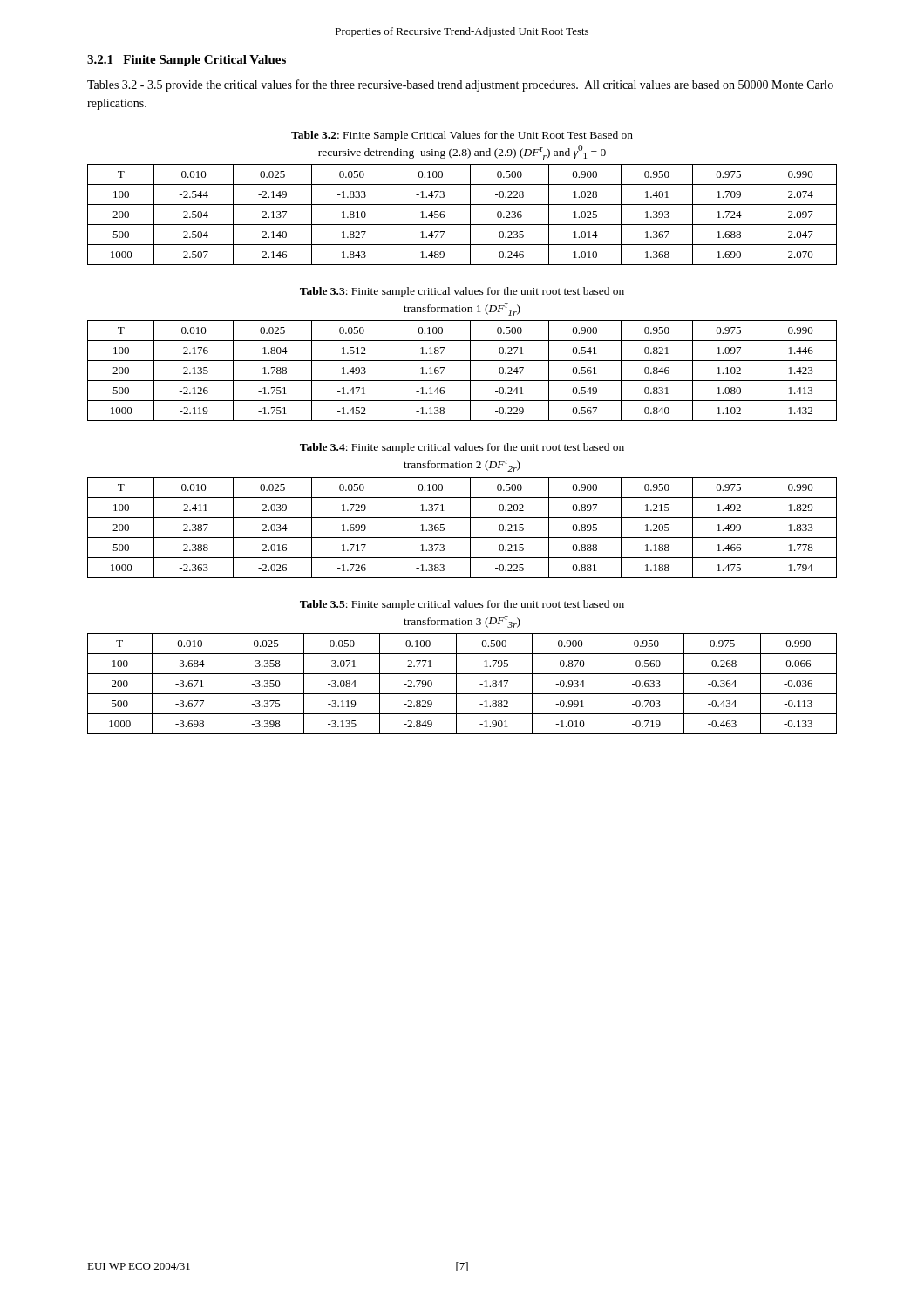Find the caption on this page that starts "Table 3.2: Finite Sample Critical Values for"
This screenshot has width=924, height=1308.
point(462,144)
